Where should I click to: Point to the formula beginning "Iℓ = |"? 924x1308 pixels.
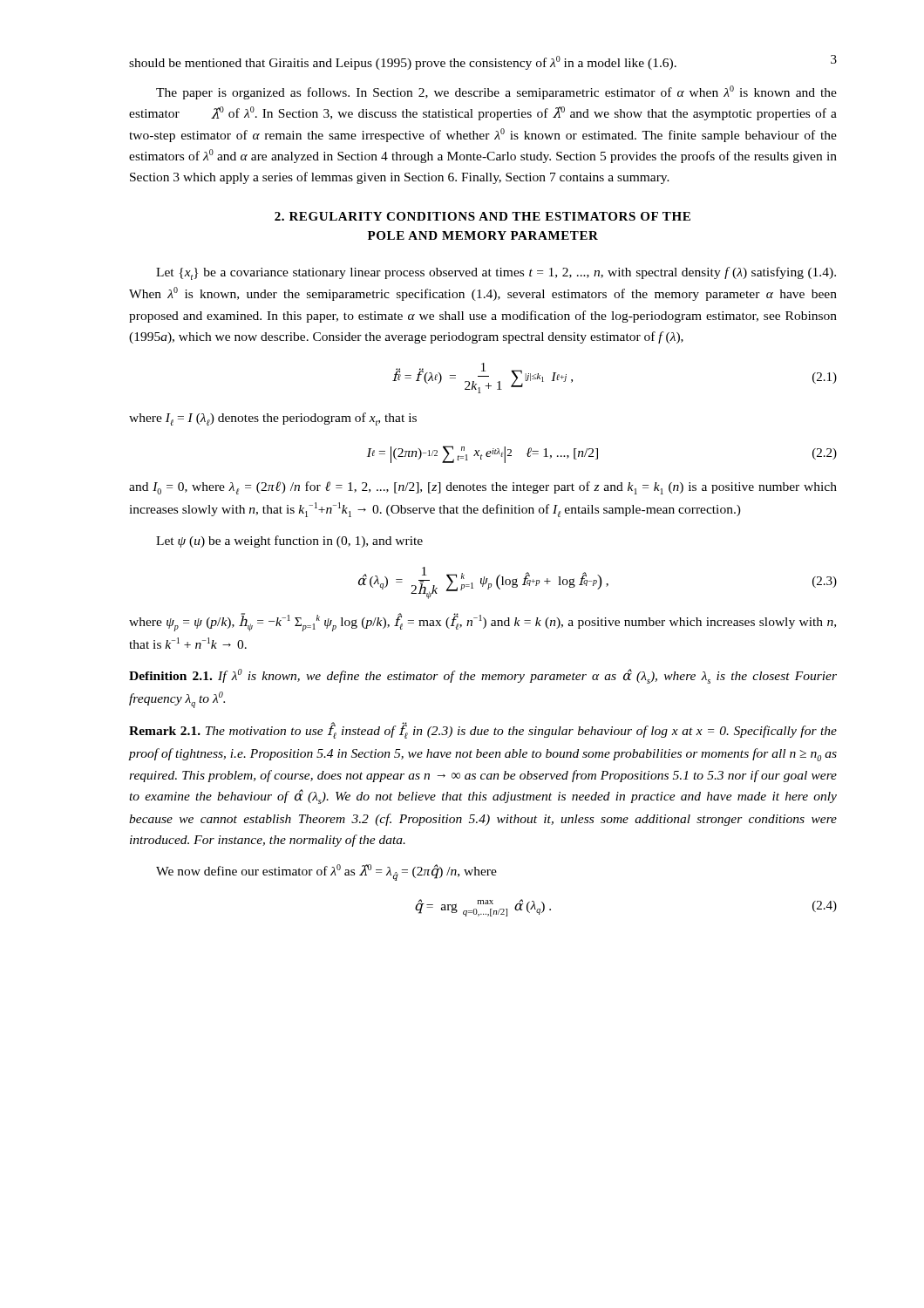(483, 453)
